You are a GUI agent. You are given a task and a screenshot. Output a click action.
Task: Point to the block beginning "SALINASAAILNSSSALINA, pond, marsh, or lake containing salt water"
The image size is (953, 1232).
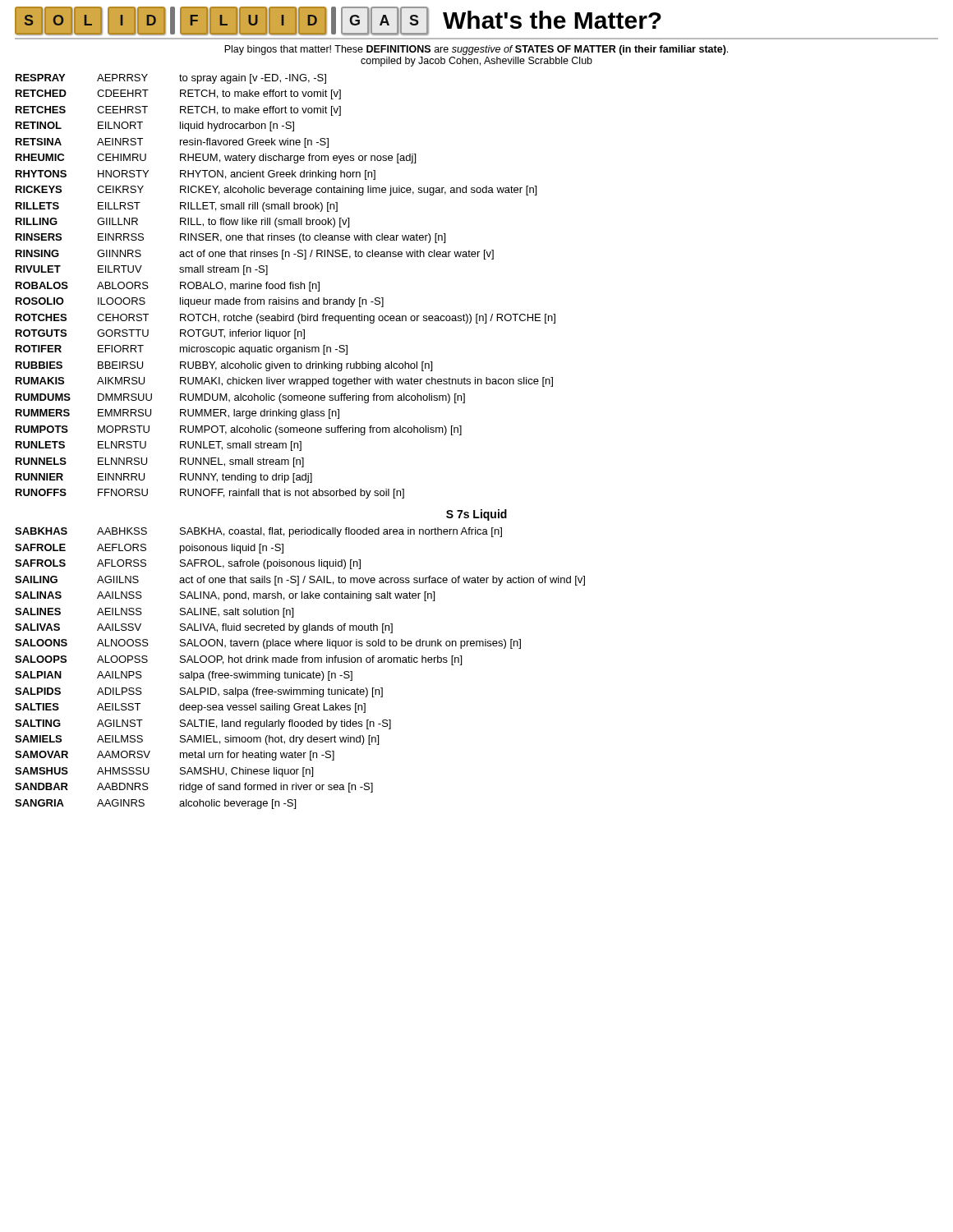click(225, 596)
